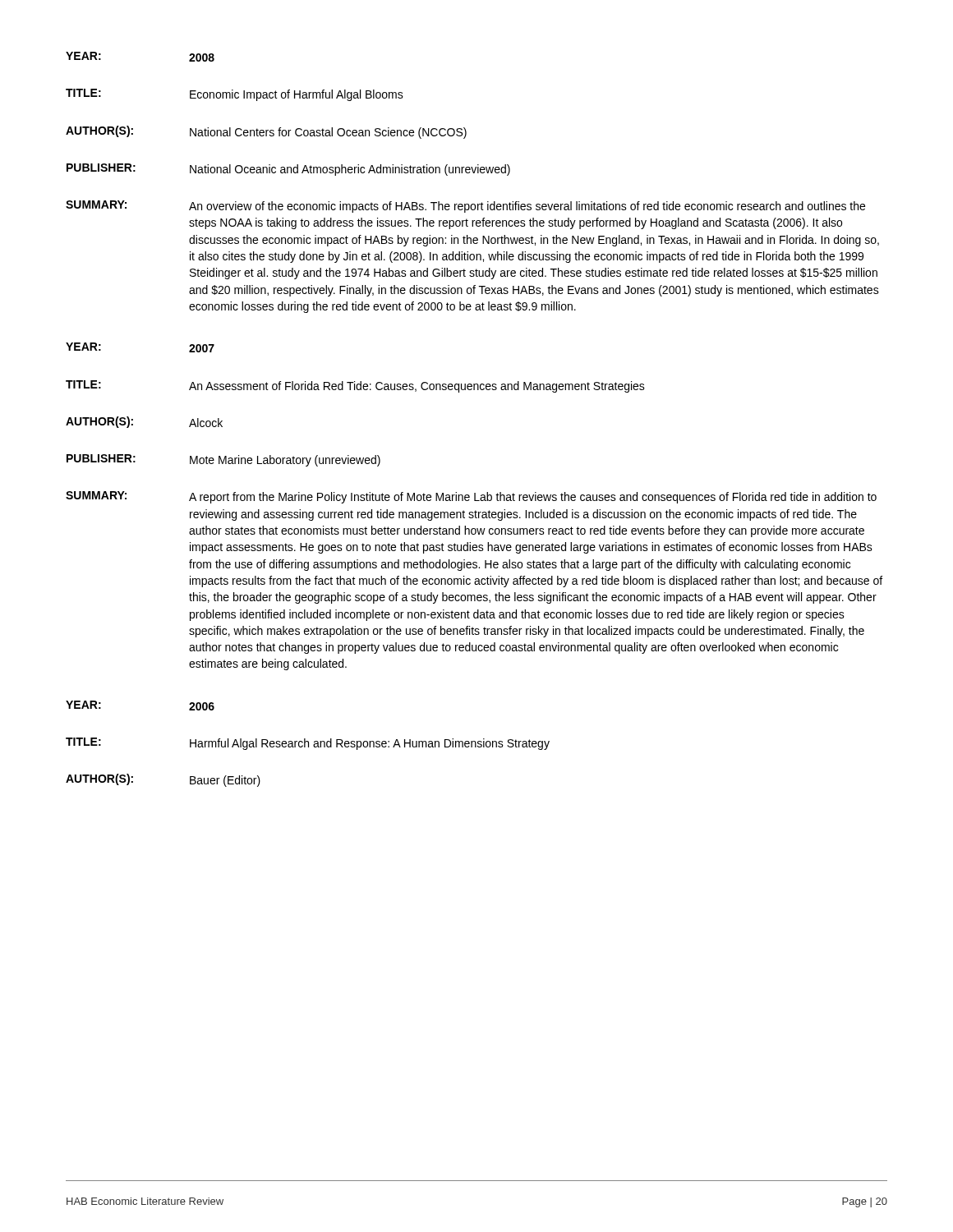Select the list item that reads "YEAR: 2006"

click(x=77, y=705)
